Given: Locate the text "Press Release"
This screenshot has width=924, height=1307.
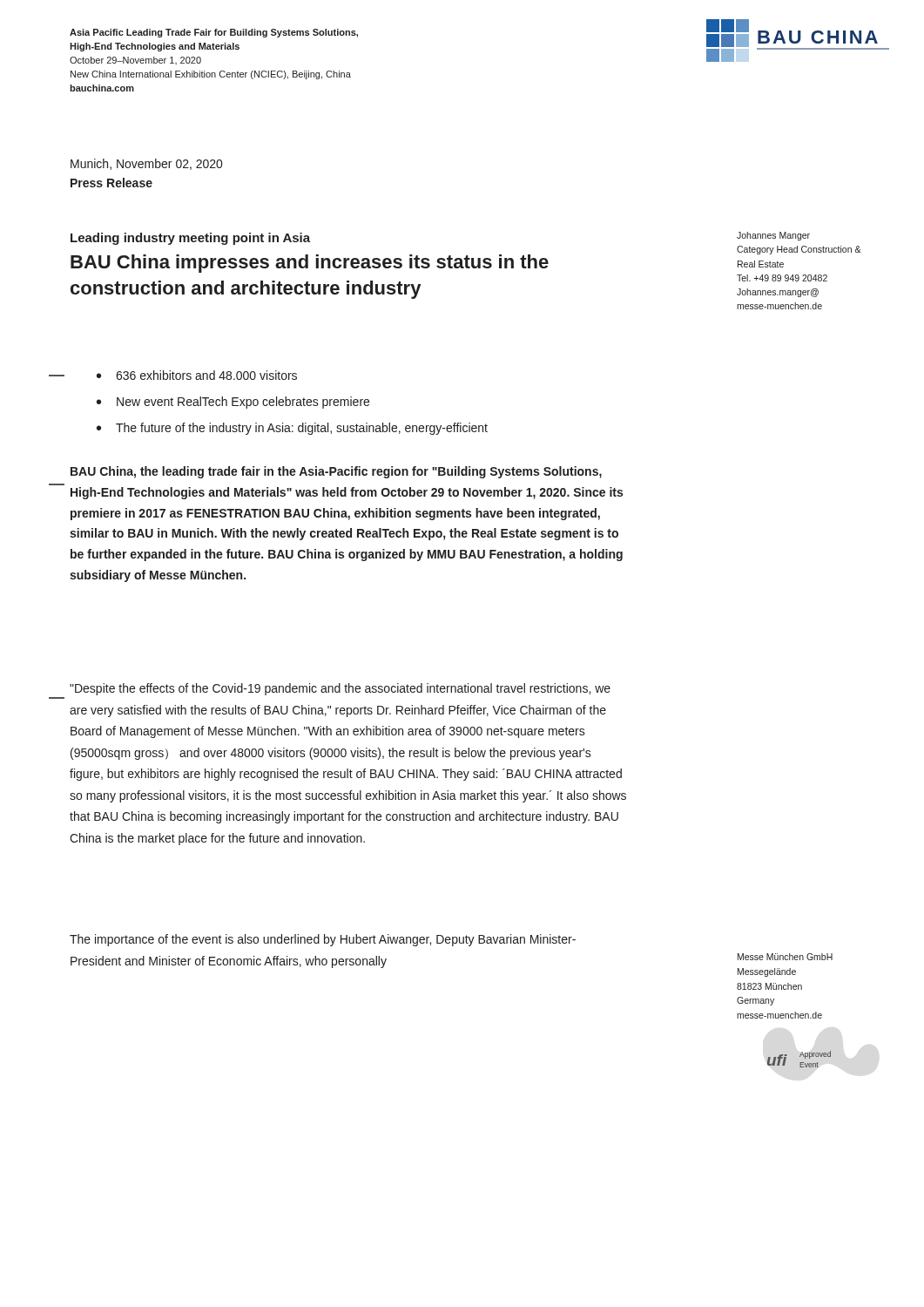Looking at the screenshot, I should (x=111, y=183).
